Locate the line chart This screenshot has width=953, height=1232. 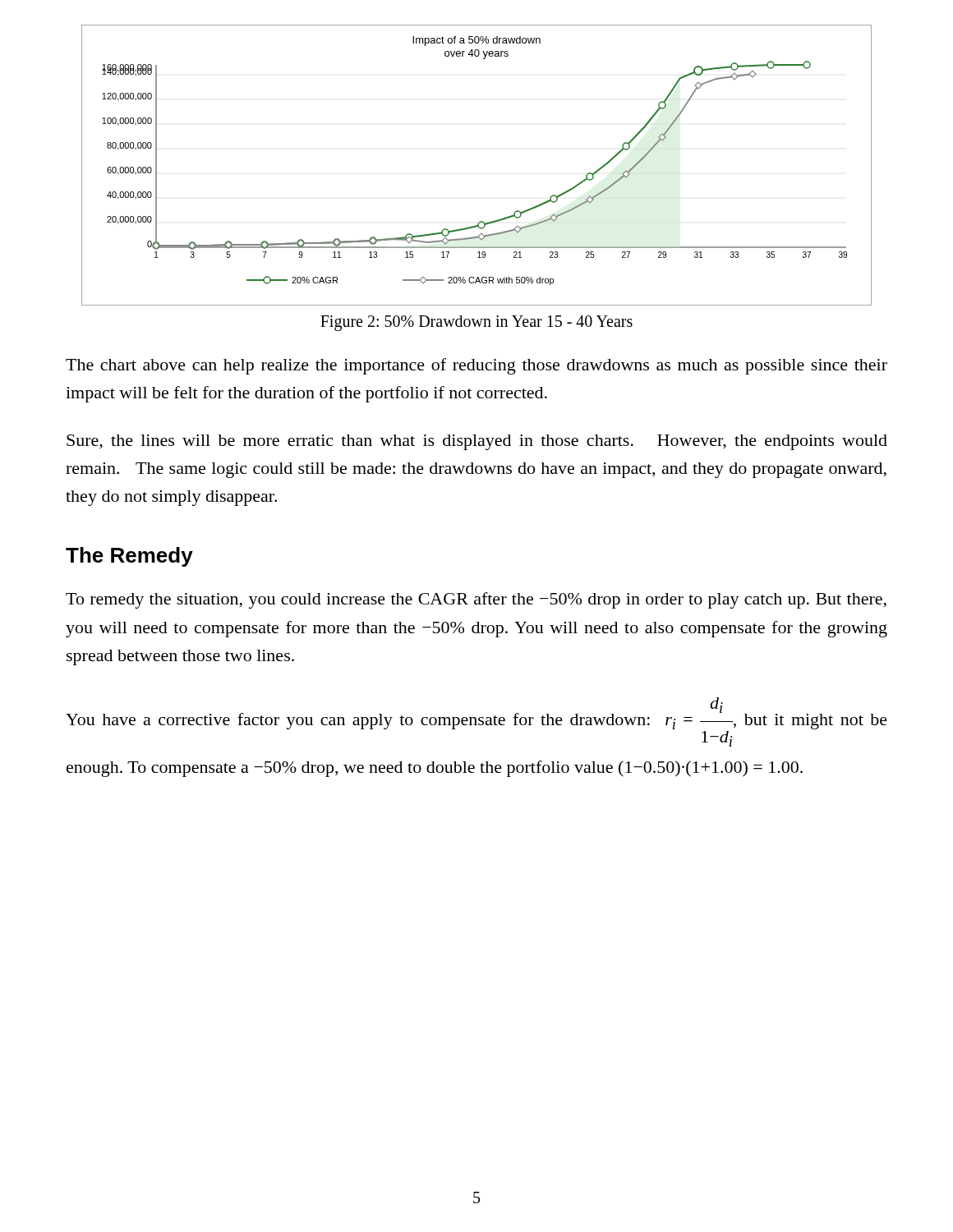(x=476, y=165)
